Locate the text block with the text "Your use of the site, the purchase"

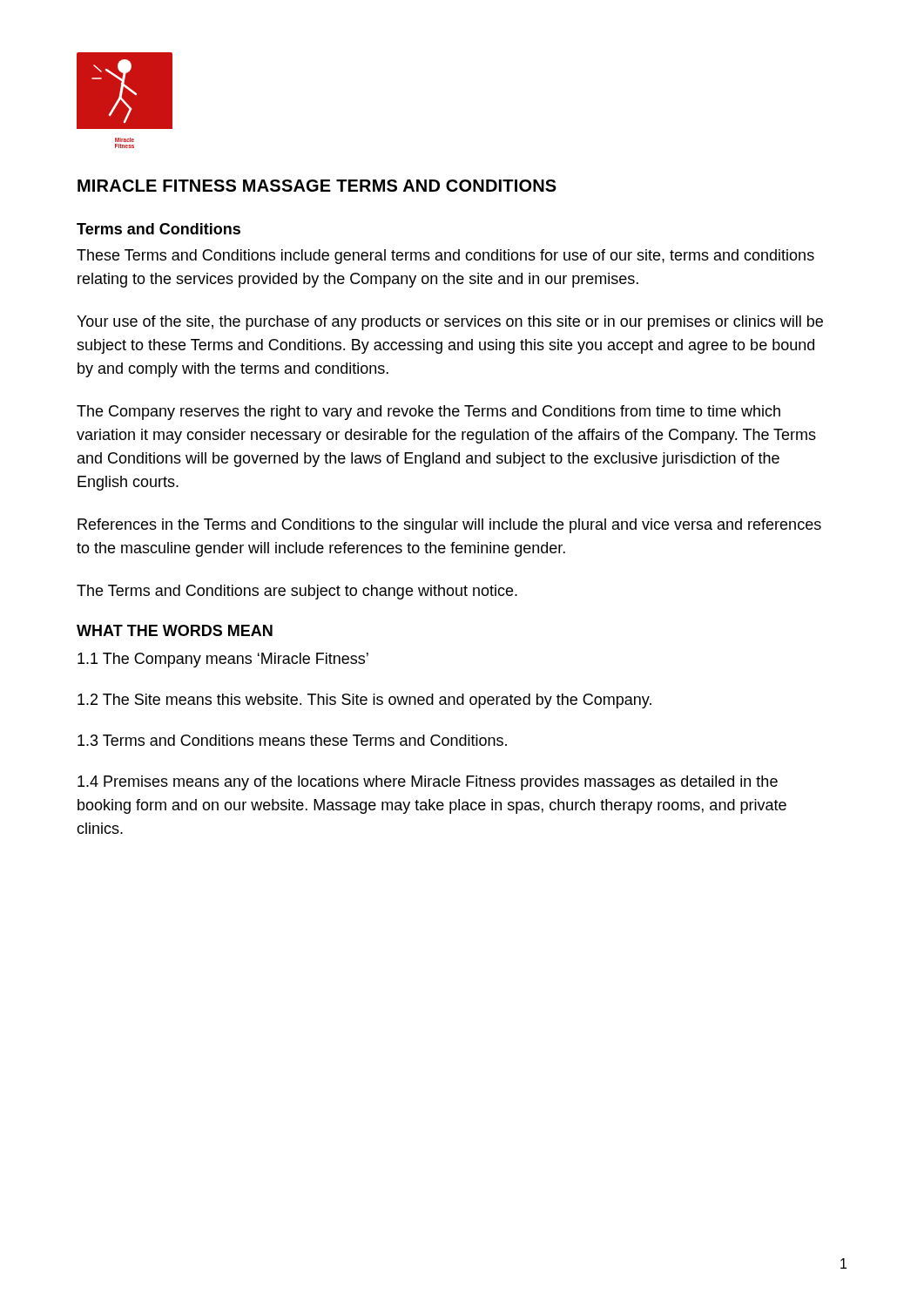(x=450, y=345)
